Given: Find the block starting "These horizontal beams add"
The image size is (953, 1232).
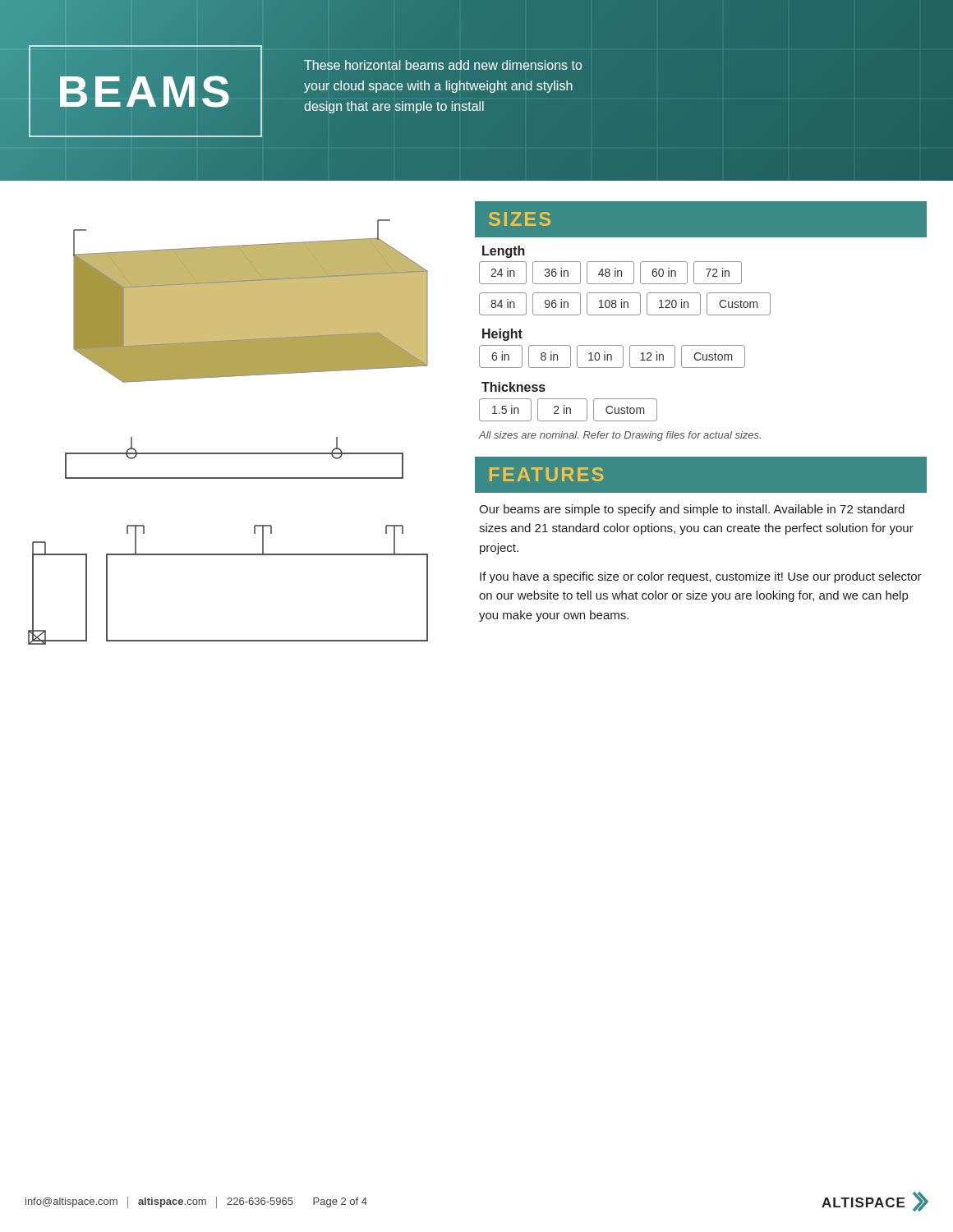Looking at the screenshot, I should click(x=443, y=86).
